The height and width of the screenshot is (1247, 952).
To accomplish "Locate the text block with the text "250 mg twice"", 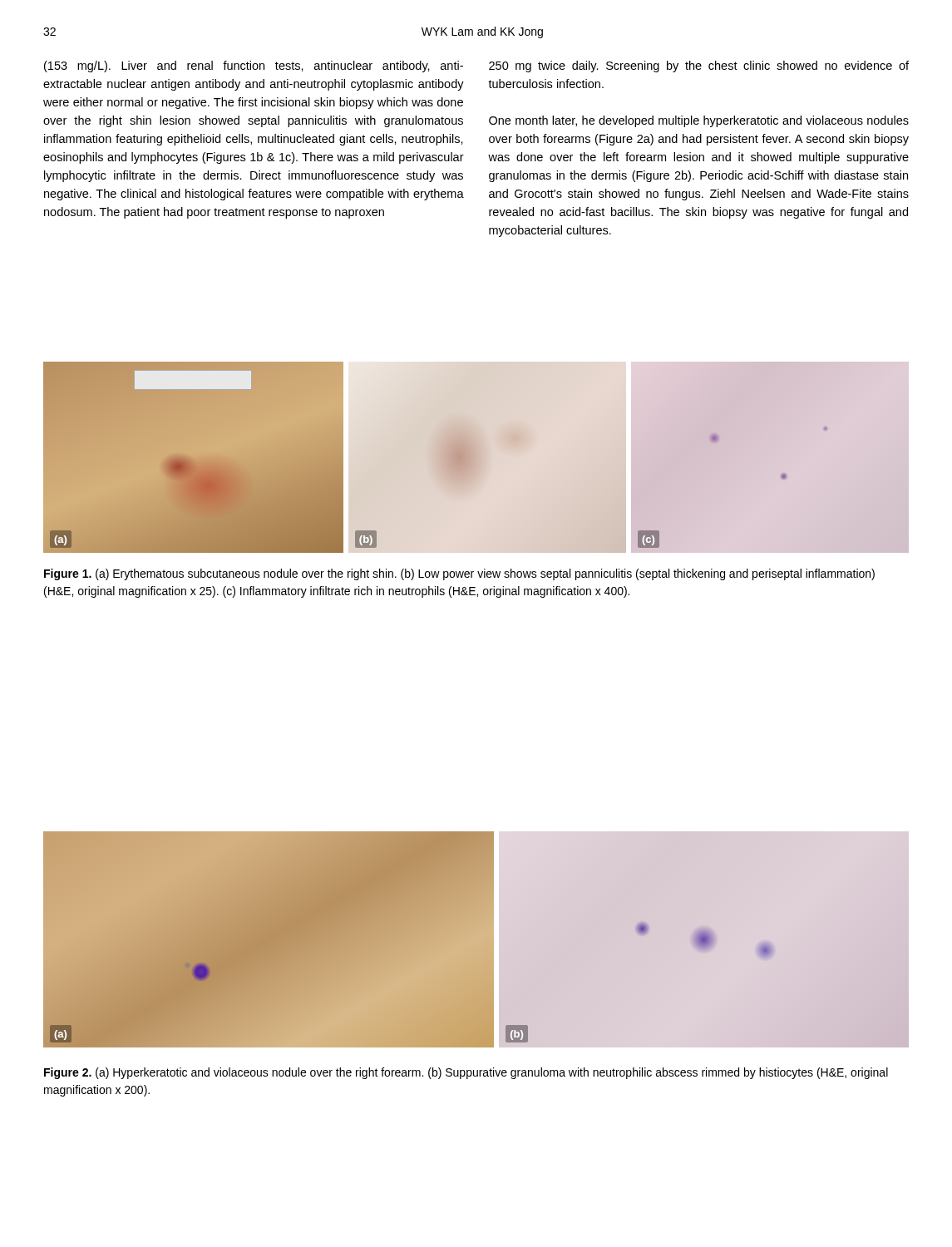I will click(x=699, y=148).
